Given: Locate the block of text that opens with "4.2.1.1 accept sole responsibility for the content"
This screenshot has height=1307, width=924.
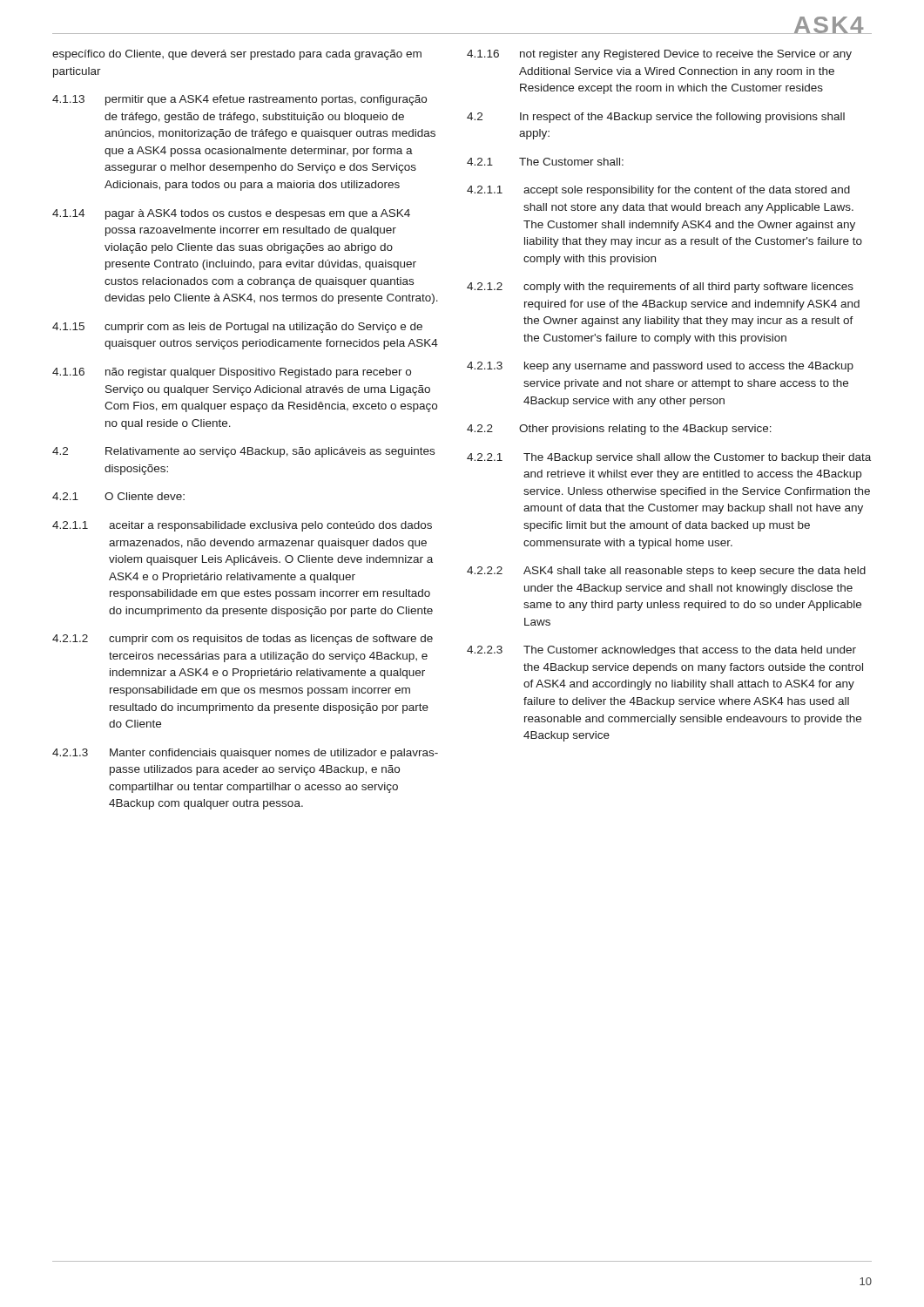Looking at the screenshot, I should click(x=669, y=224).
